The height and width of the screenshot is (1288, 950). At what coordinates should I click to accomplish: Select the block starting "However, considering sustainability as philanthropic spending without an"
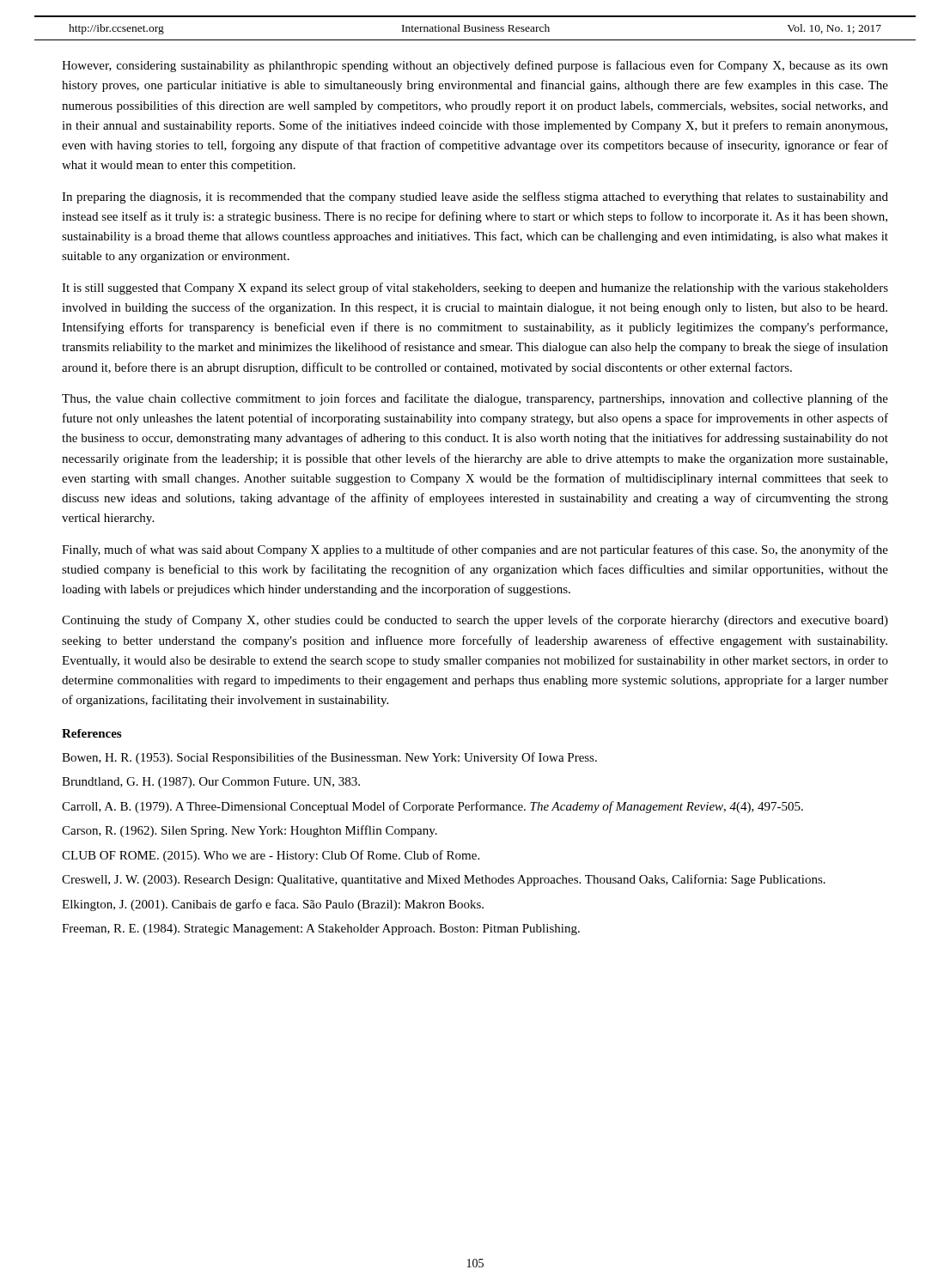(x=475, y=115)
